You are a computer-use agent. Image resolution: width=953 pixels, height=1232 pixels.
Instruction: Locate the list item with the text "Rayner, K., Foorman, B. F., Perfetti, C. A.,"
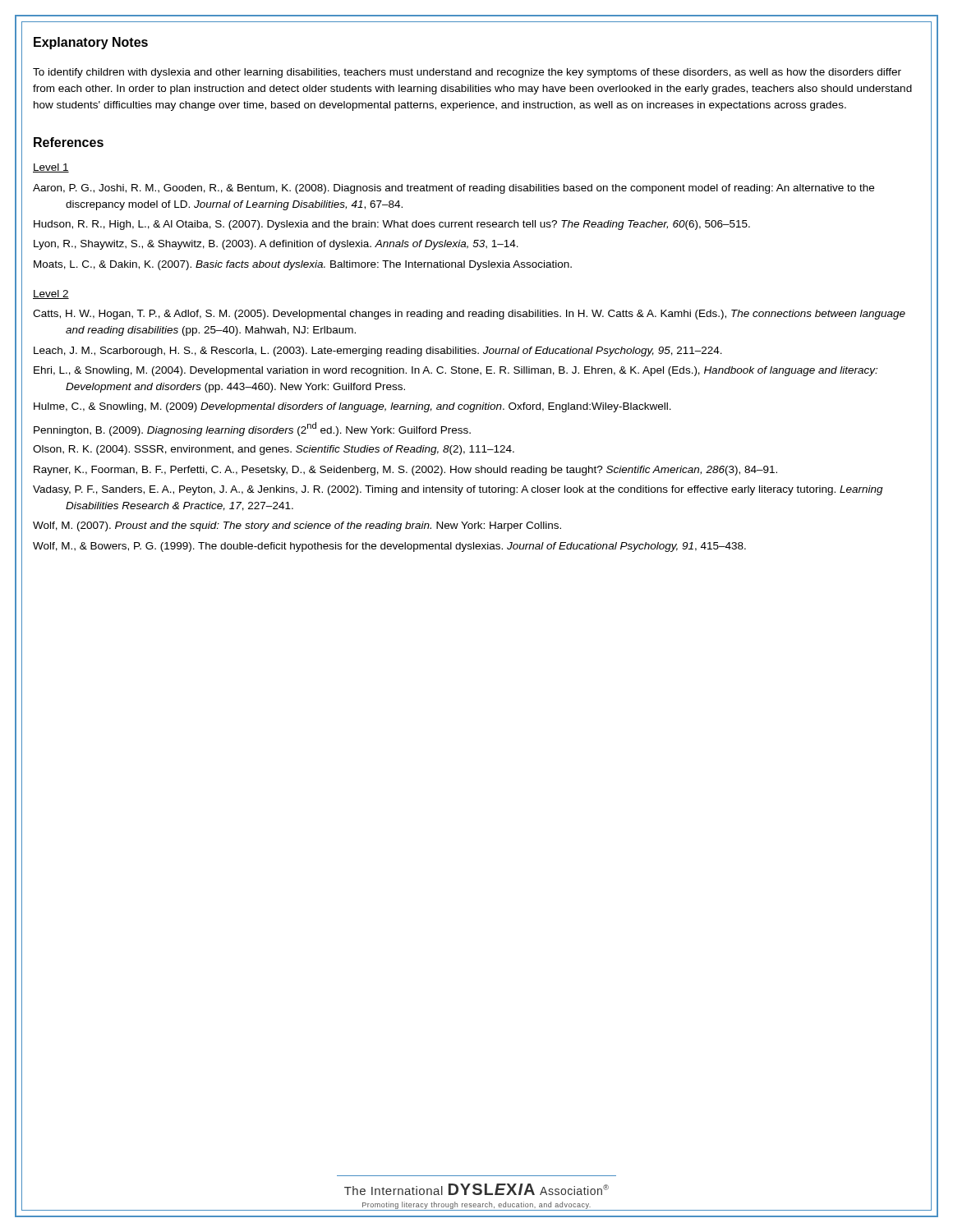click(x=406, y=469)
